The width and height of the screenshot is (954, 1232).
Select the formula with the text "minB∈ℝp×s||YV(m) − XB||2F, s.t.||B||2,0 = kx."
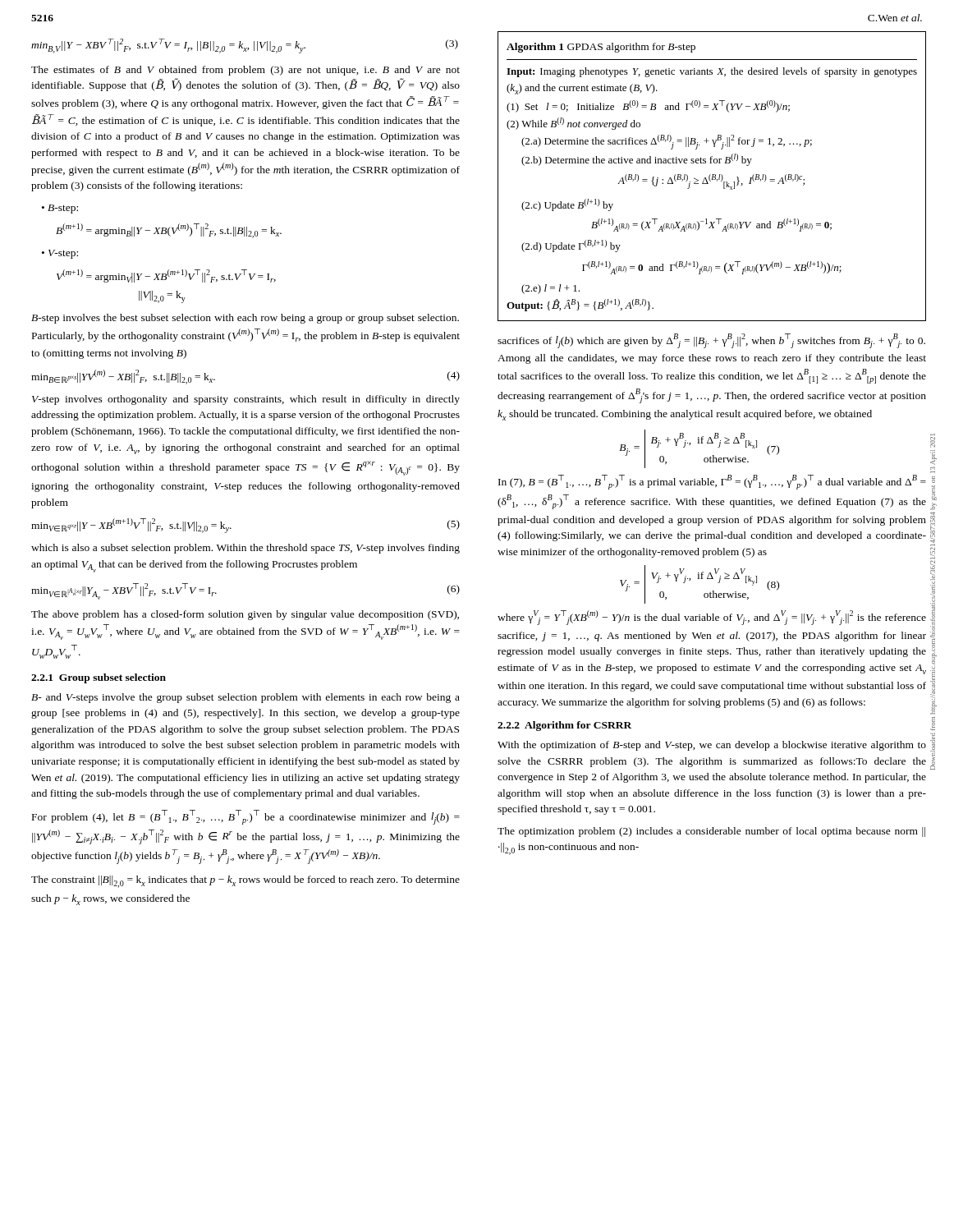(125, 377)
